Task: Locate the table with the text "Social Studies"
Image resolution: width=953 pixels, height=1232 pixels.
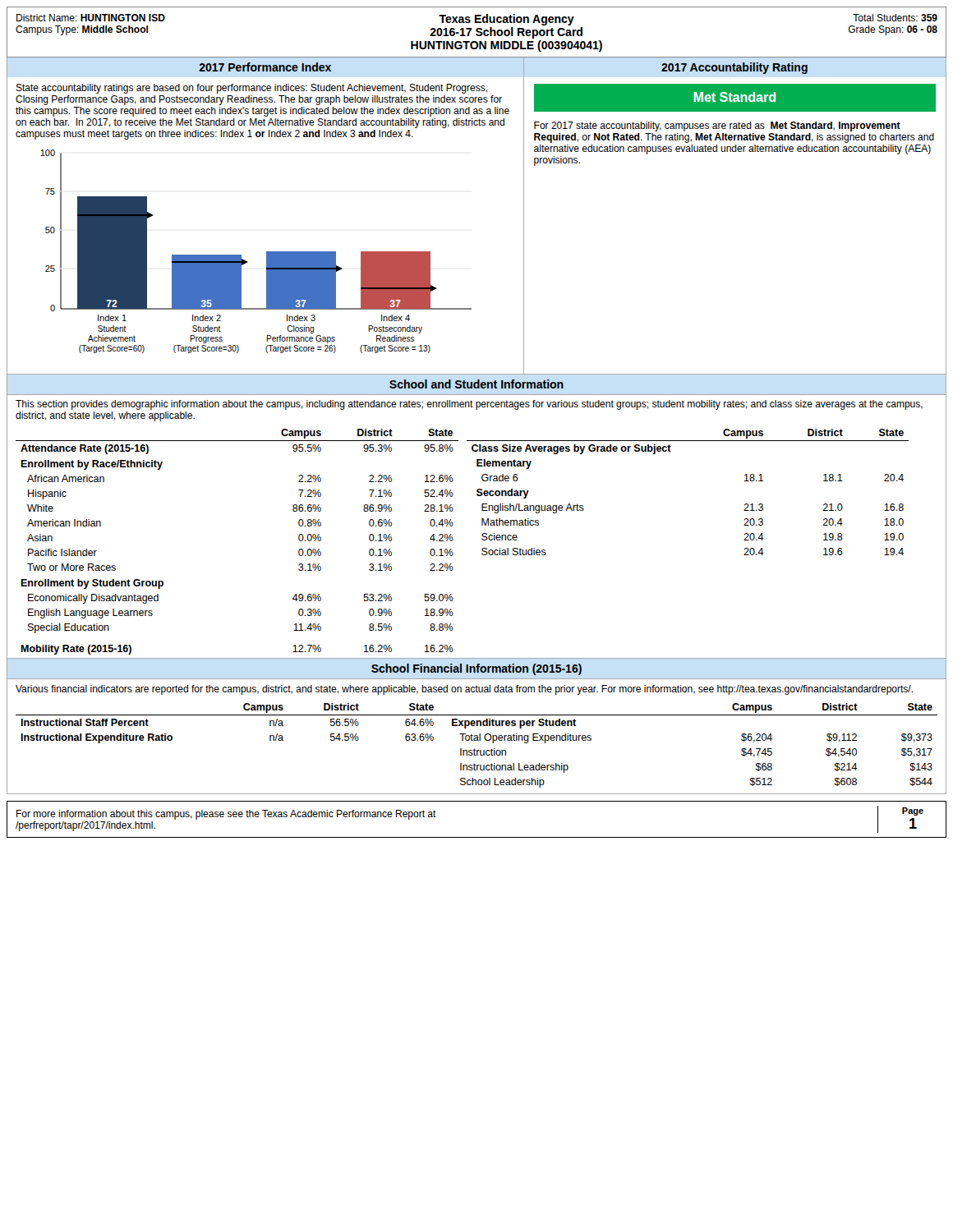Action: tap(687, 541)
